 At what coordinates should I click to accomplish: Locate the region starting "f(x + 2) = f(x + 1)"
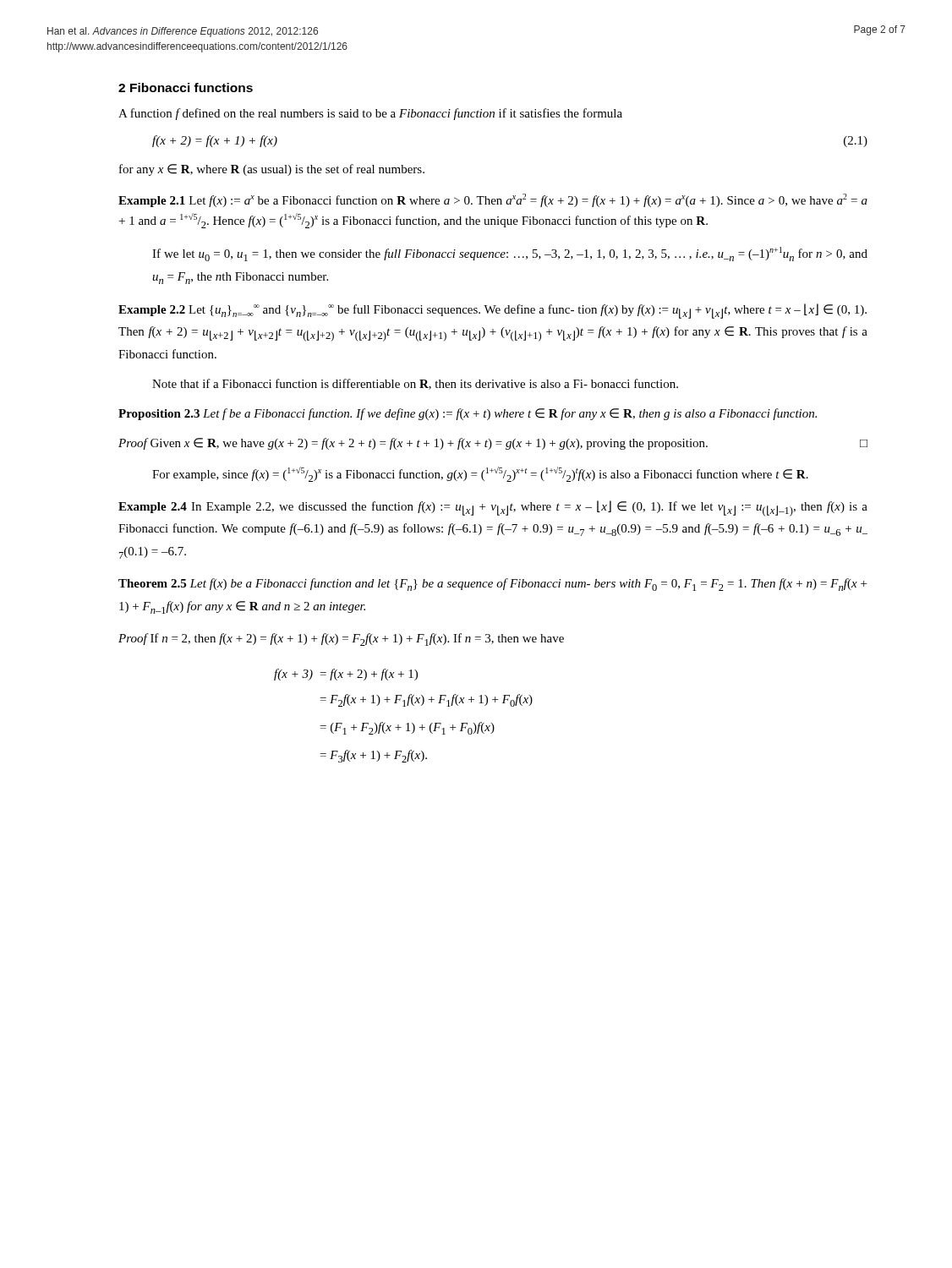pos(212,140)
